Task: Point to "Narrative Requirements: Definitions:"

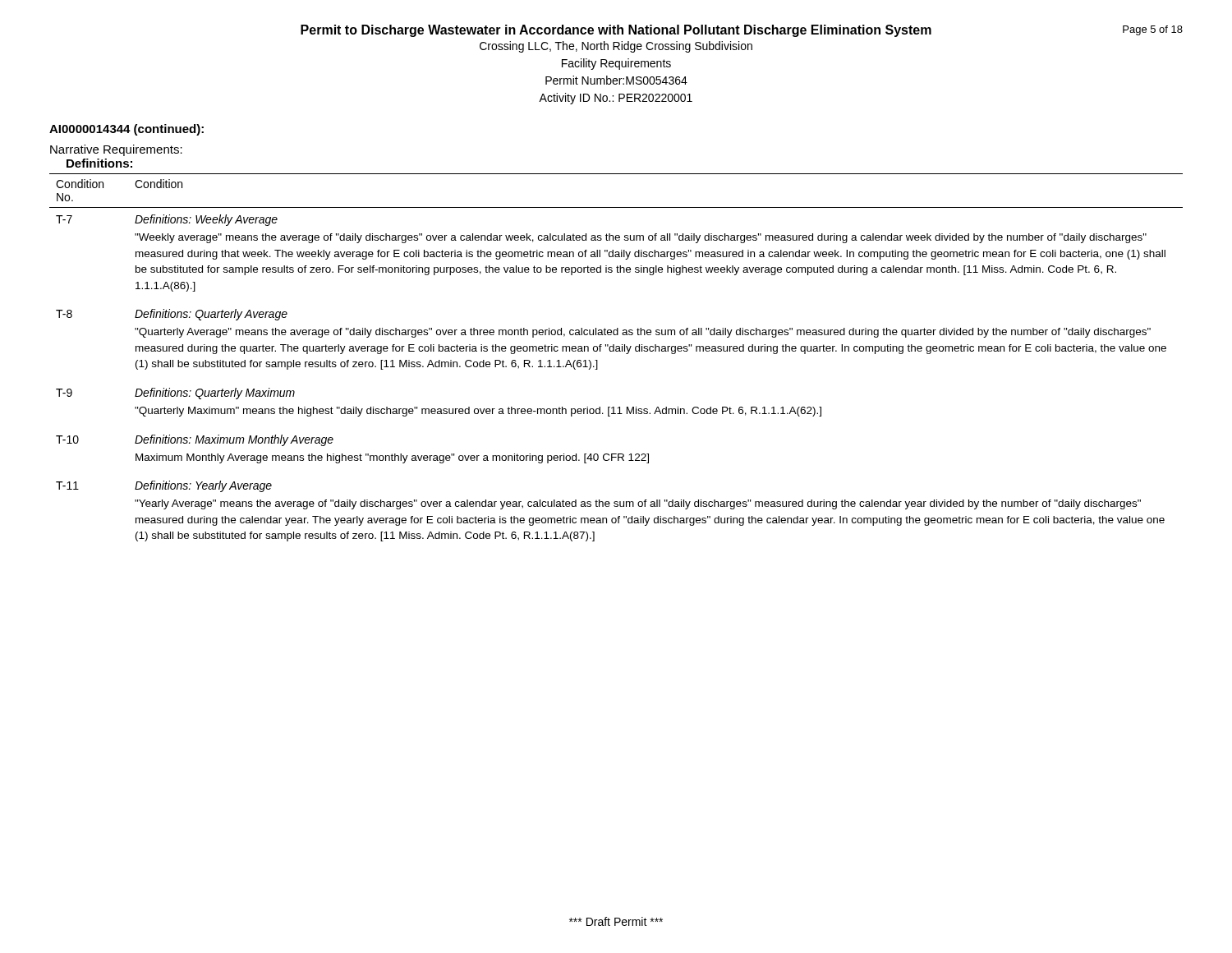Action: click(x=116, y=156)
